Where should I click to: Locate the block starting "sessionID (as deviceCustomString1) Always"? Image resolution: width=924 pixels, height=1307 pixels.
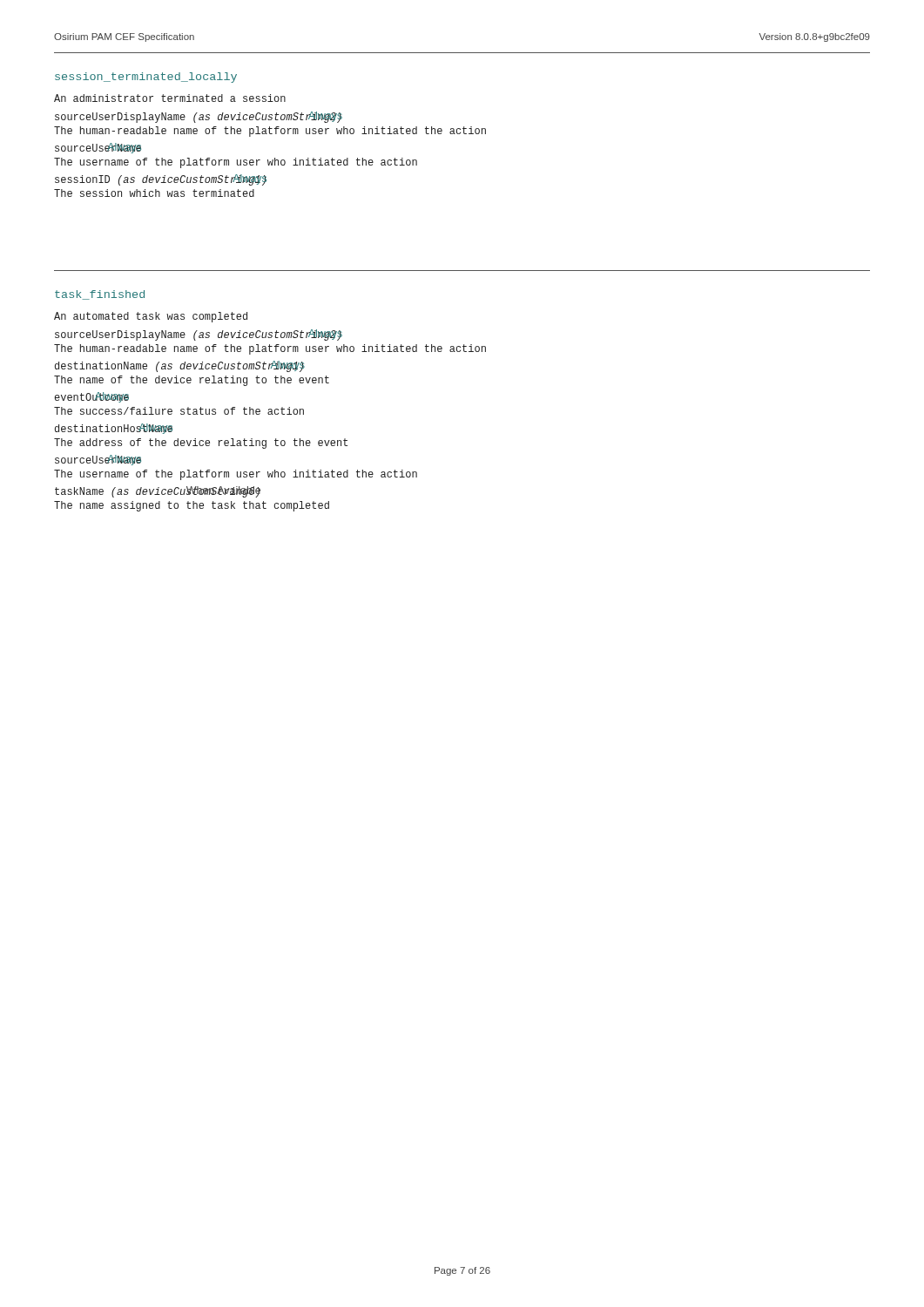pyautogui.click(x=161, y=180)
